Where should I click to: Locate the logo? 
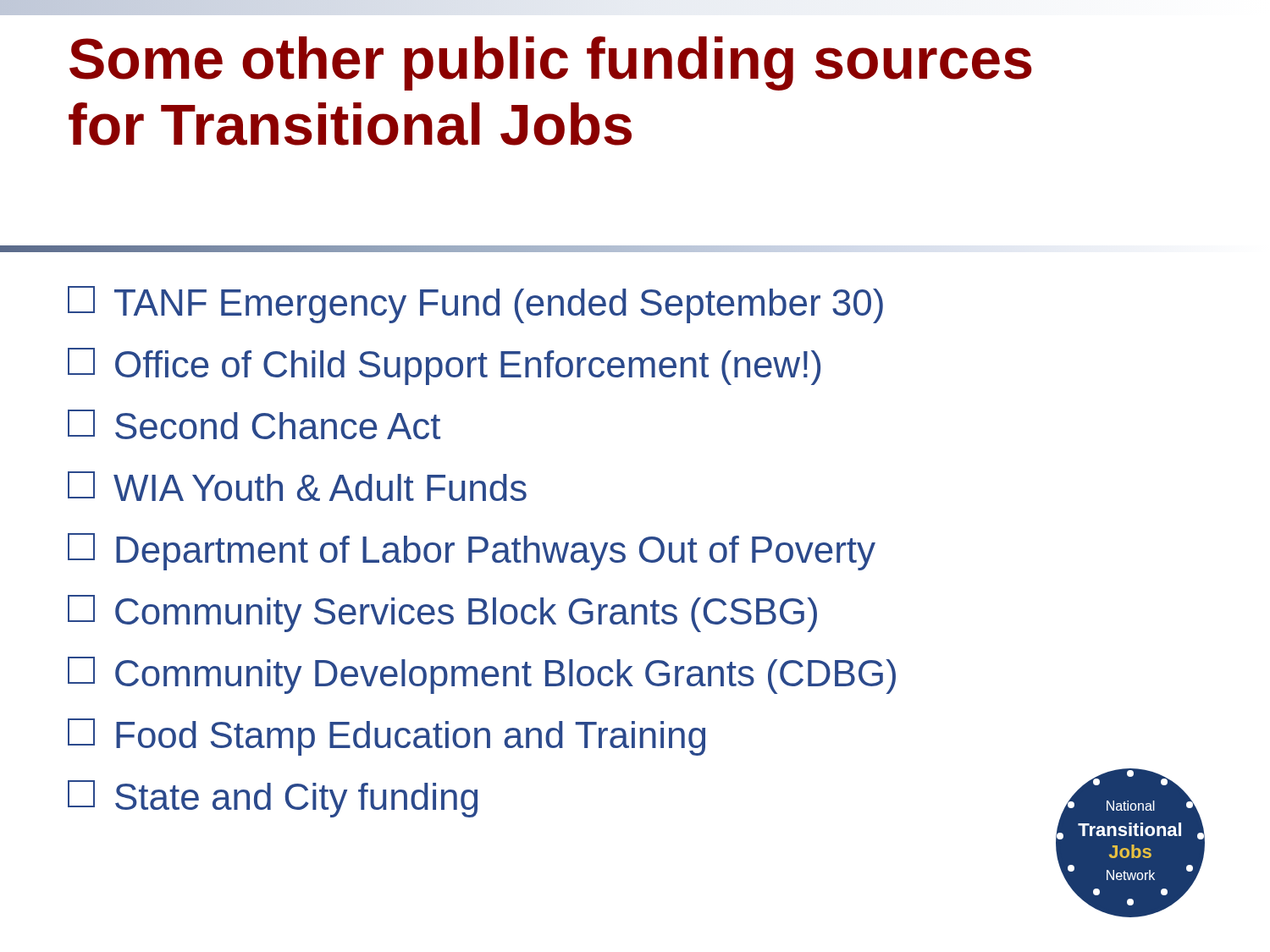1130,847
